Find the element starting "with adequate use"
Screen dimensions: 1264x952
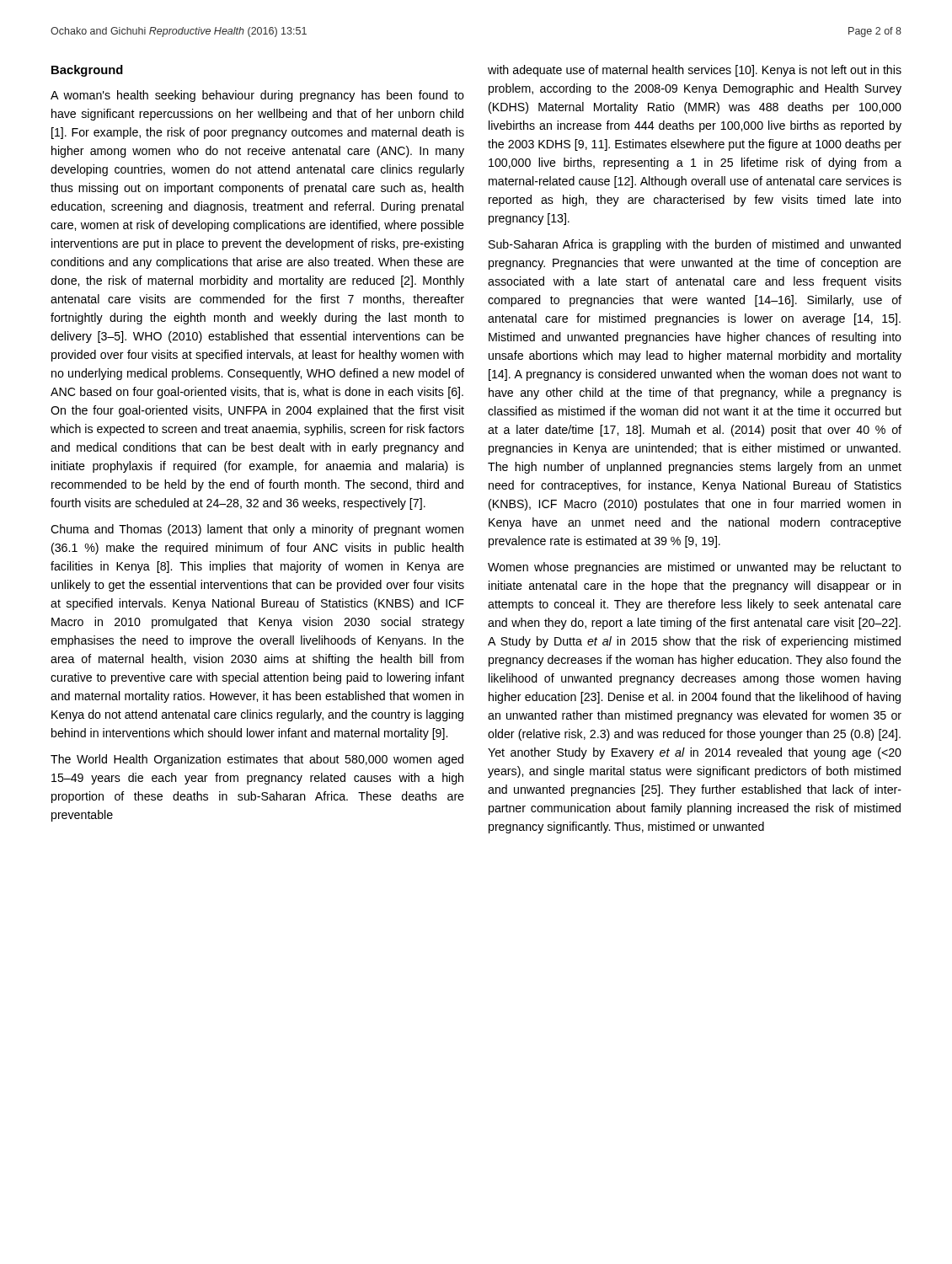[x=695, y=448]
